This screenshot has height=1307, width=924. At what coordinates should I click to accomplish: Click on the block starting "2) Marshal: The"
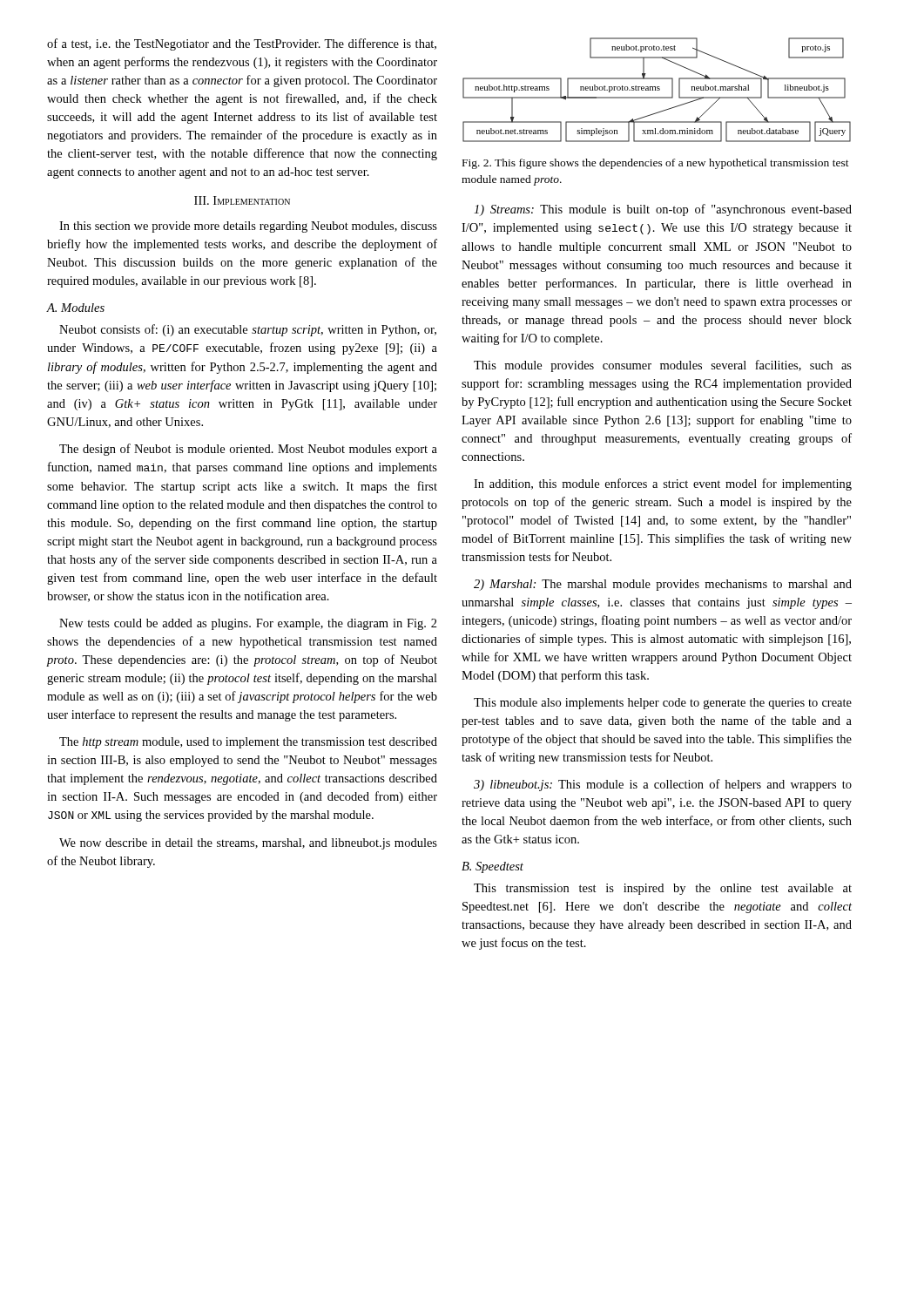pyautogui.click(x=657, y=630)
